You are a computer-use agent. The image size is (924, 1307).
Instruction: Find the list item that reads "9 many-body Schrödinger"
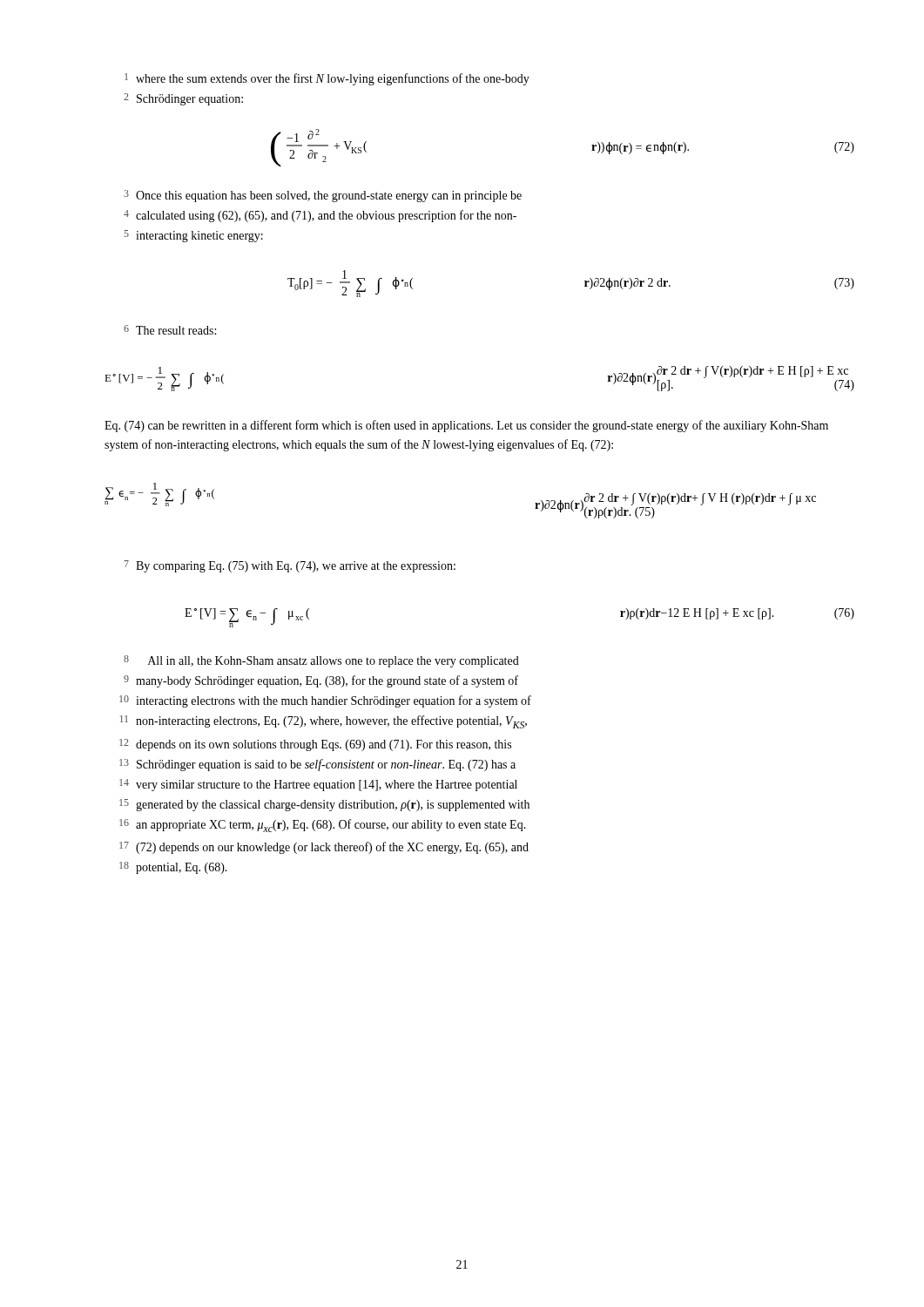coord(479,681)
